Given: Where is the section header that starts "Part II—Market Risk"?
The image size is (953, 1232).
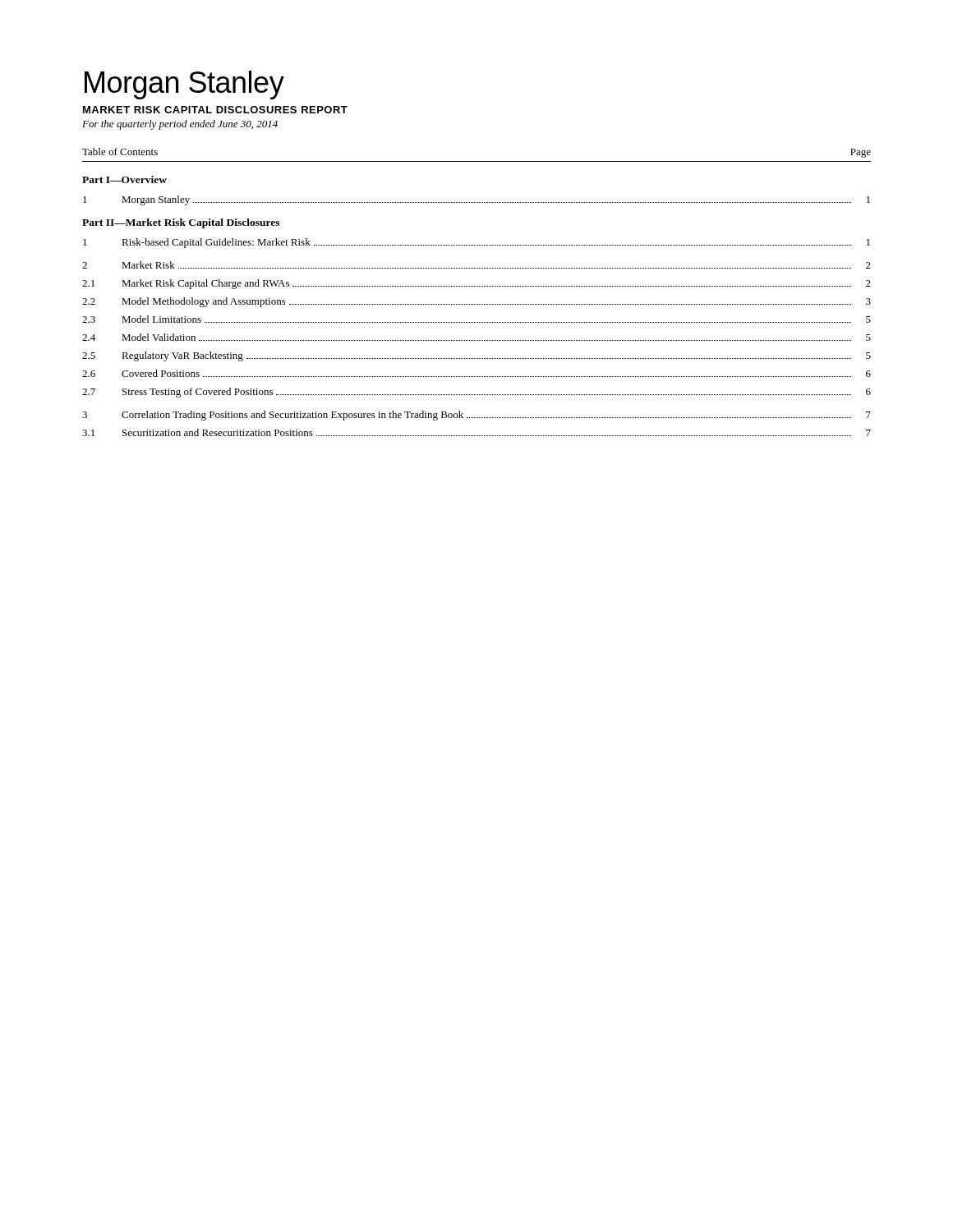Looking at the screenshot, I should tap(181, 223).
